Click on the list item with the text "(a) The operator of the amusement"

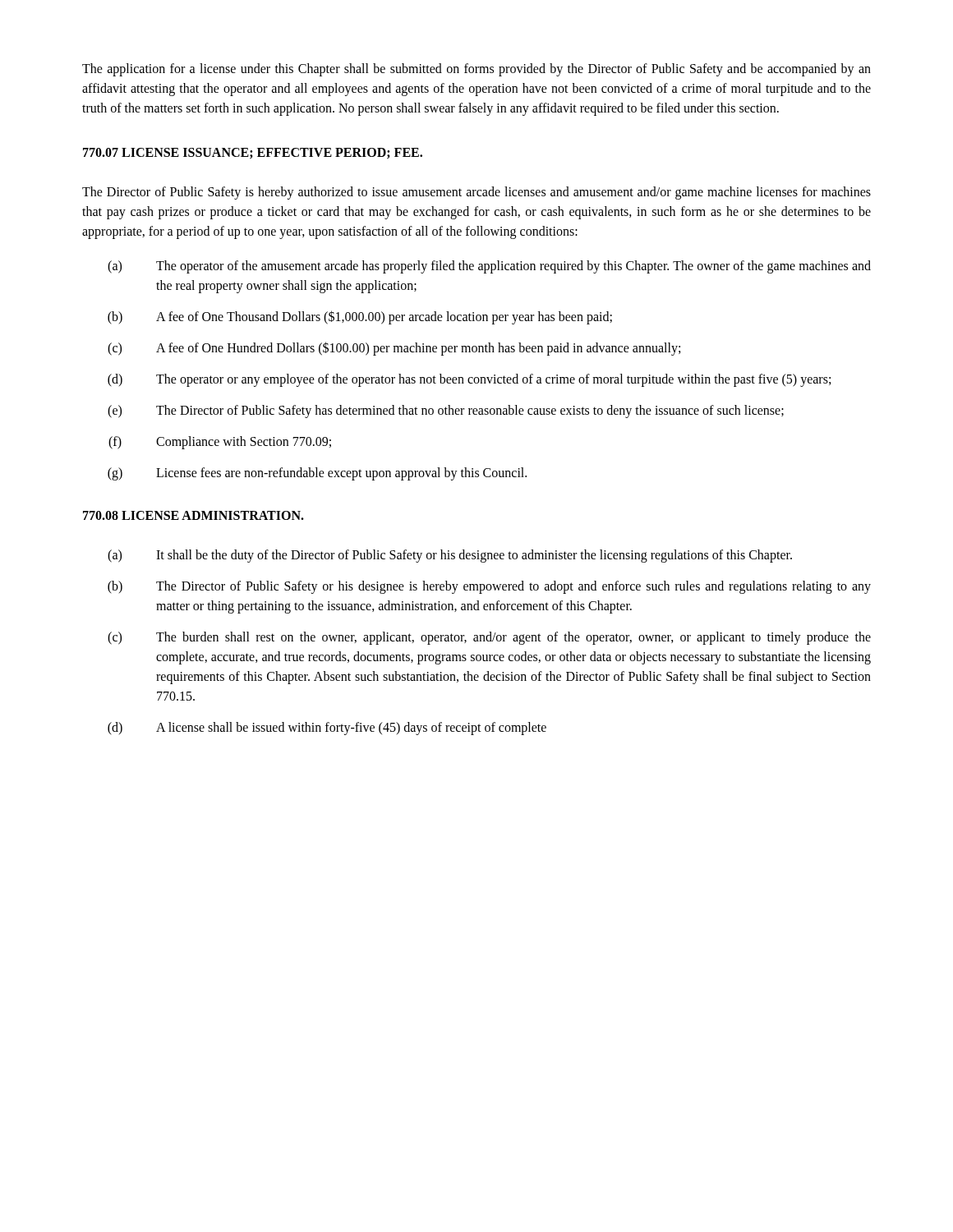(x=476, y=276)
